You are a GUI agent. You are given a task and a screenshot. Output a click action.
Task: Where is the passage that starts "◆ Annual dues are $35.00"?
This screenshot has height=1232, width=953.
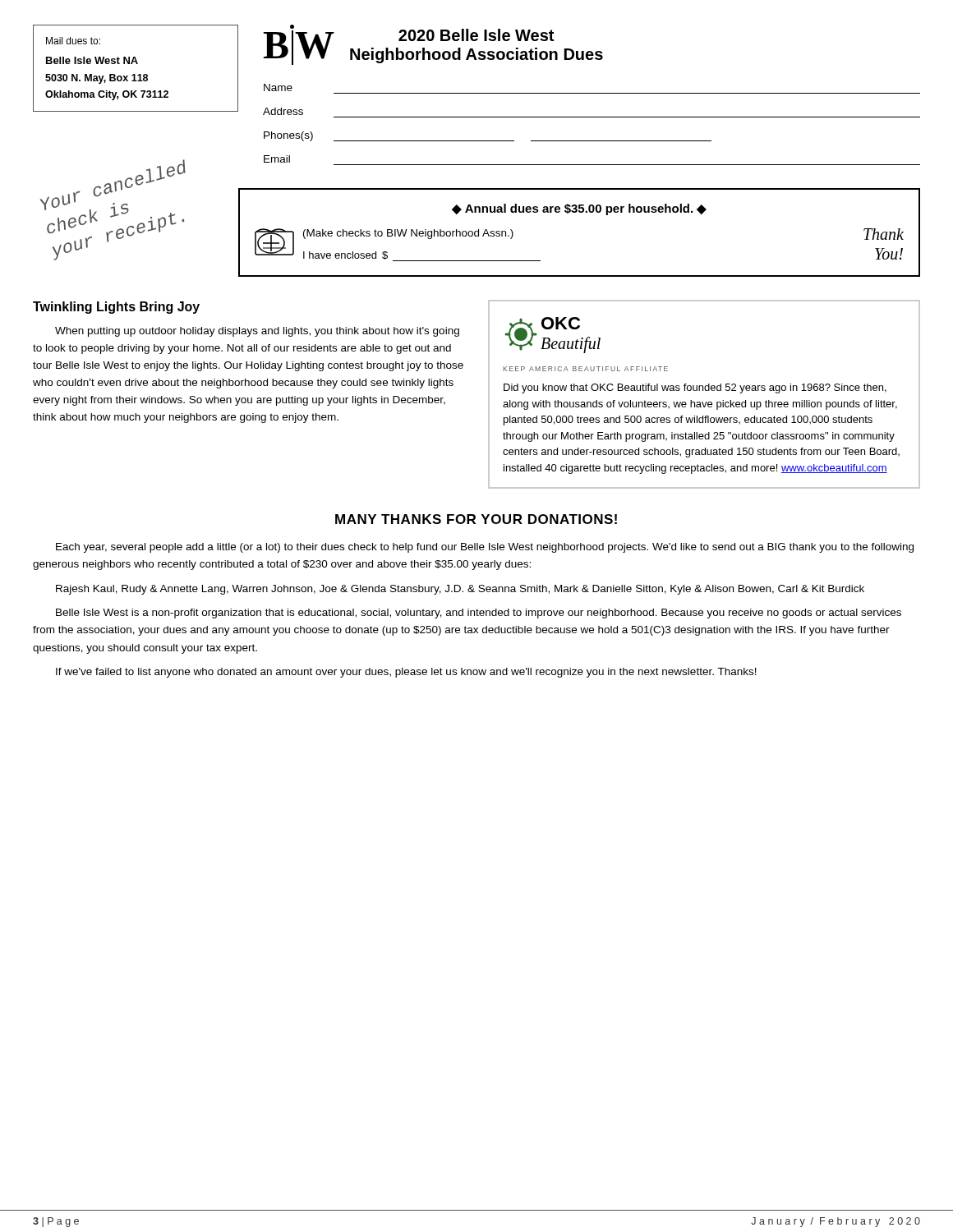click(579, 209)
